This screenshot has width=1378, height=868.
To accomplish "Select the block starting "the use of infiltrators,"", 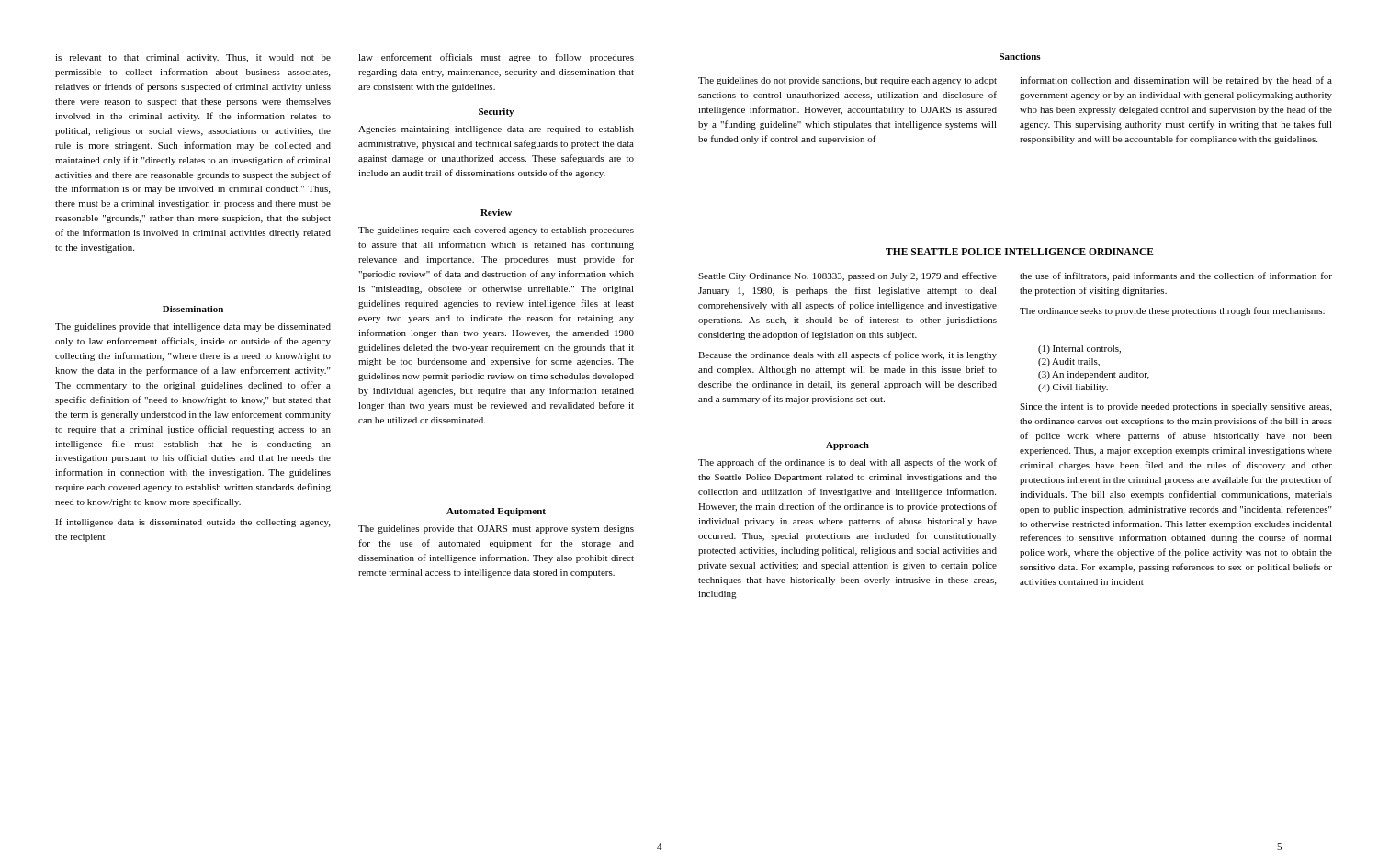I will 1176,294.
